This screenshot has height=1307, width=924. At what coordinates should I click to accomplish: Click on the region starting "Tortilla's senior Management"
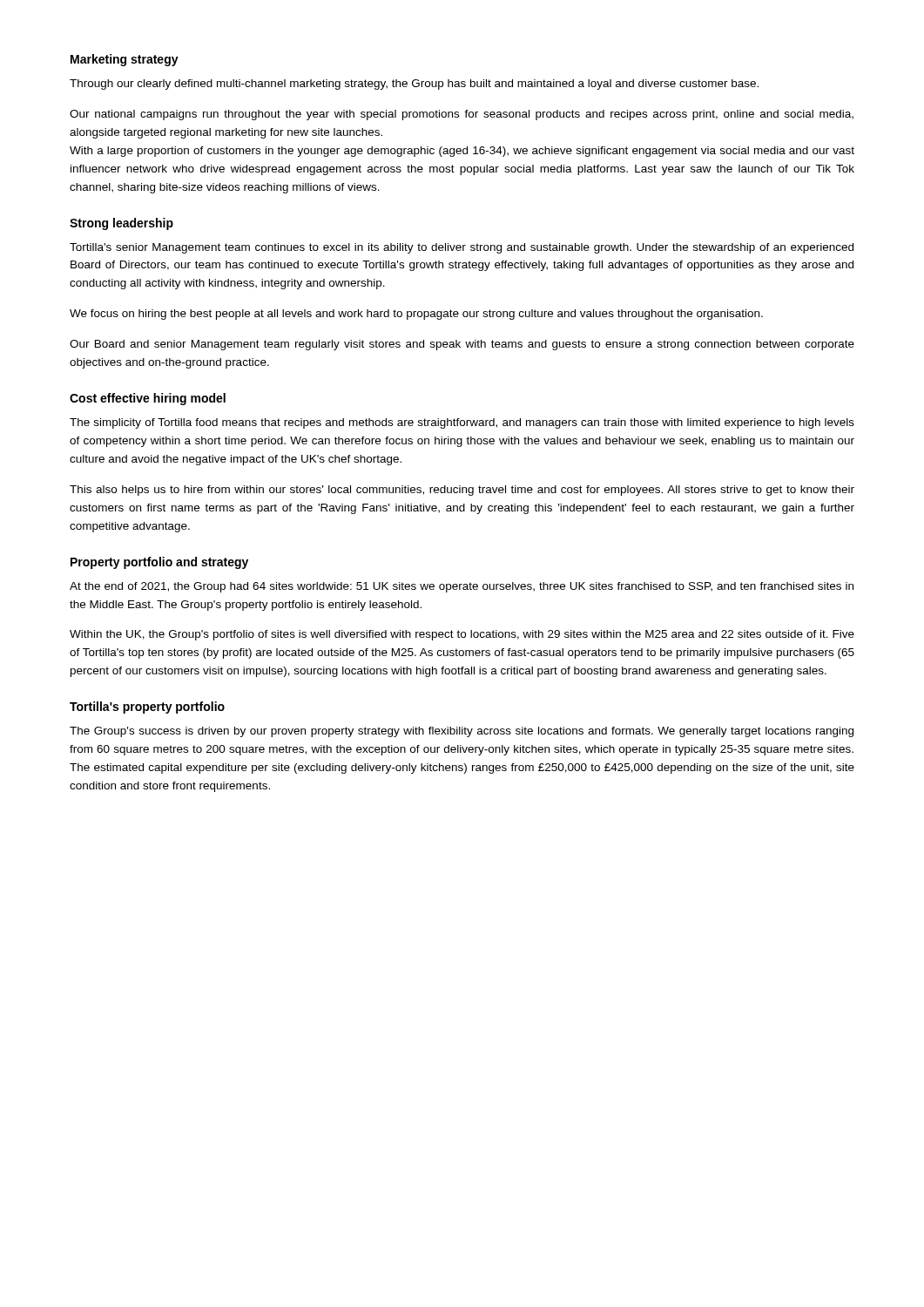(x=462, y=265)
